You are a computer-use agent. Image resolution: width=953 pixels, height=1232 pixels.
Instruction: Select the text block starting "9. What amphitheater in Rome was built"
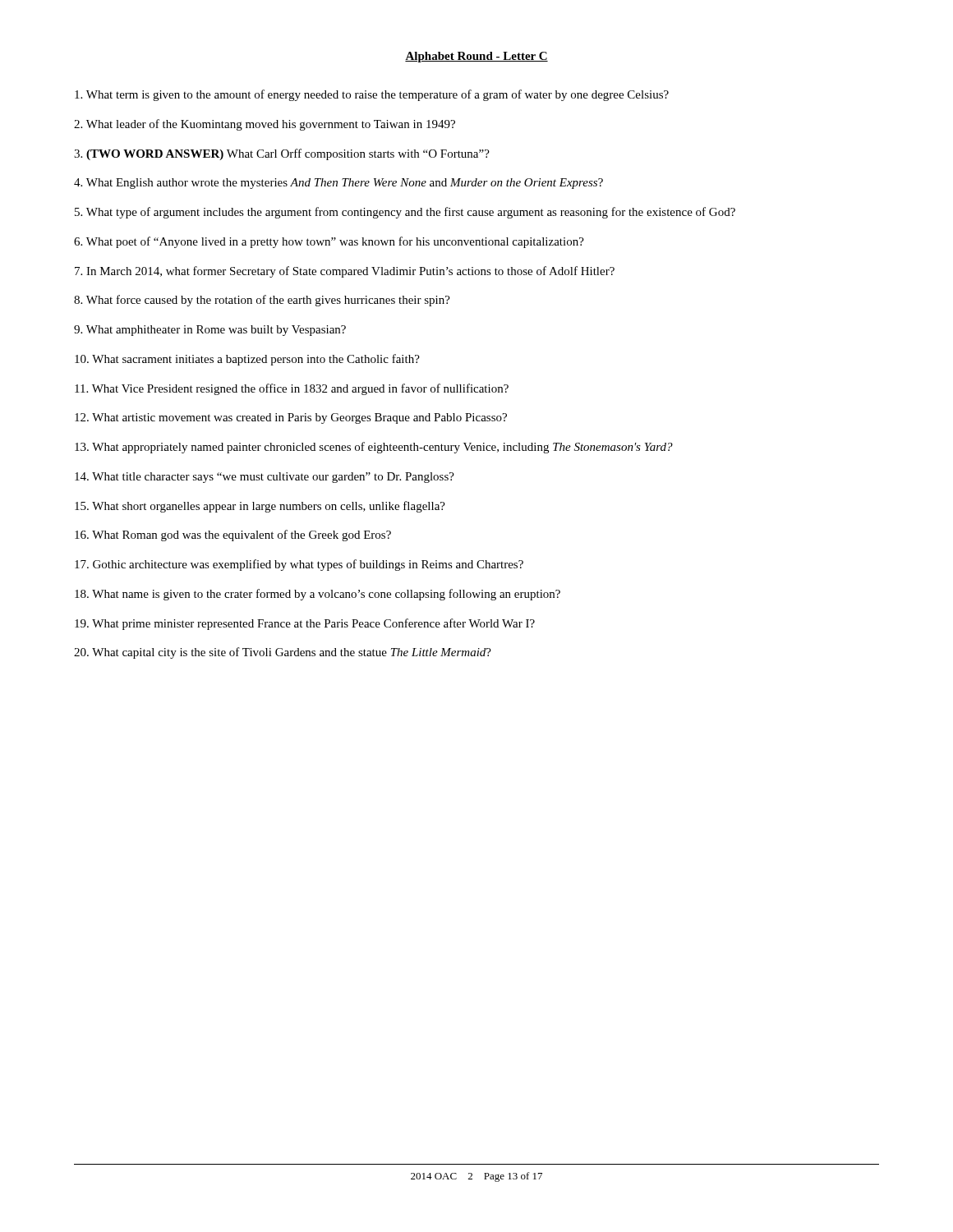[210, 329]
